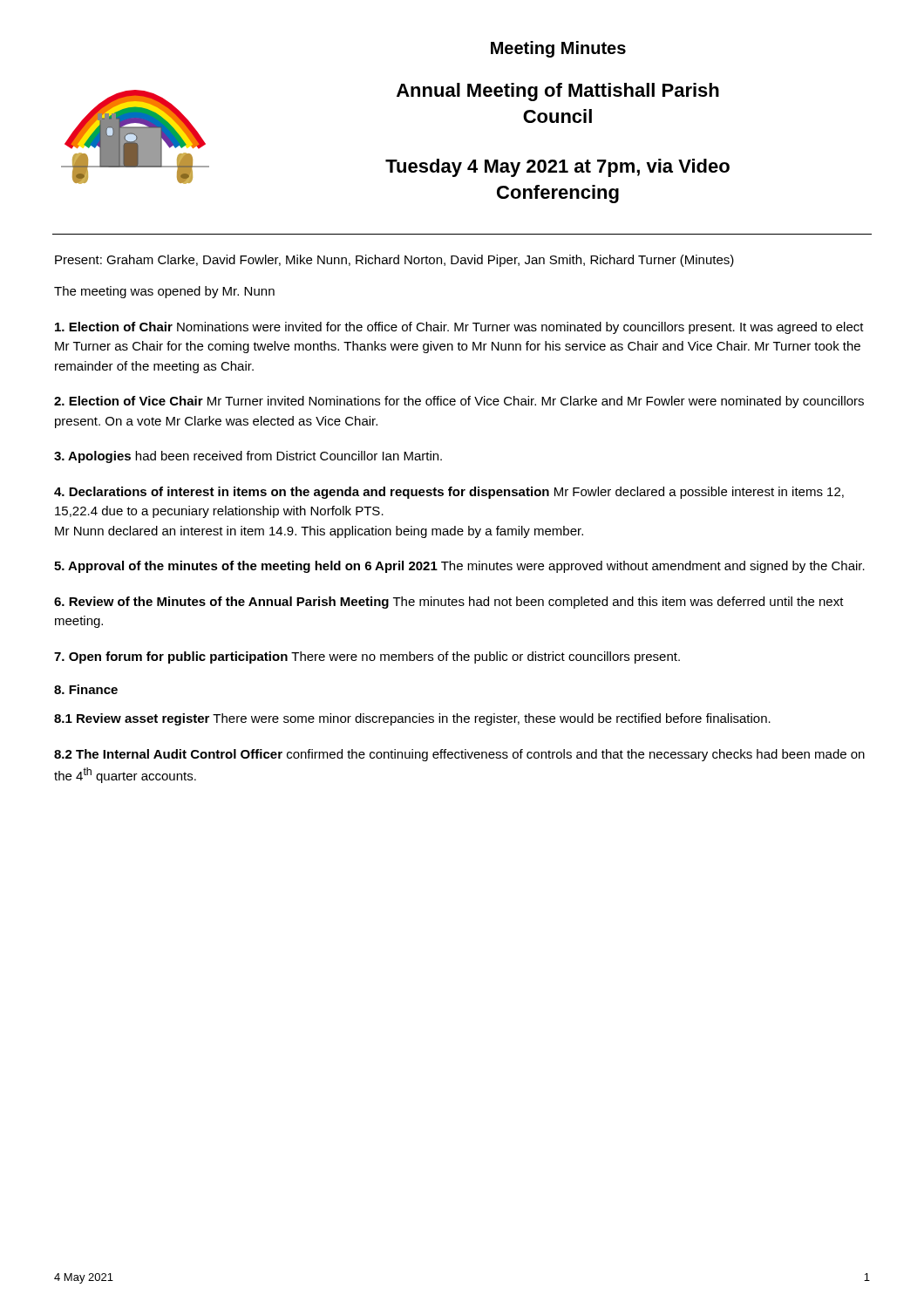
Task: Select a logo
Action: 139,111
